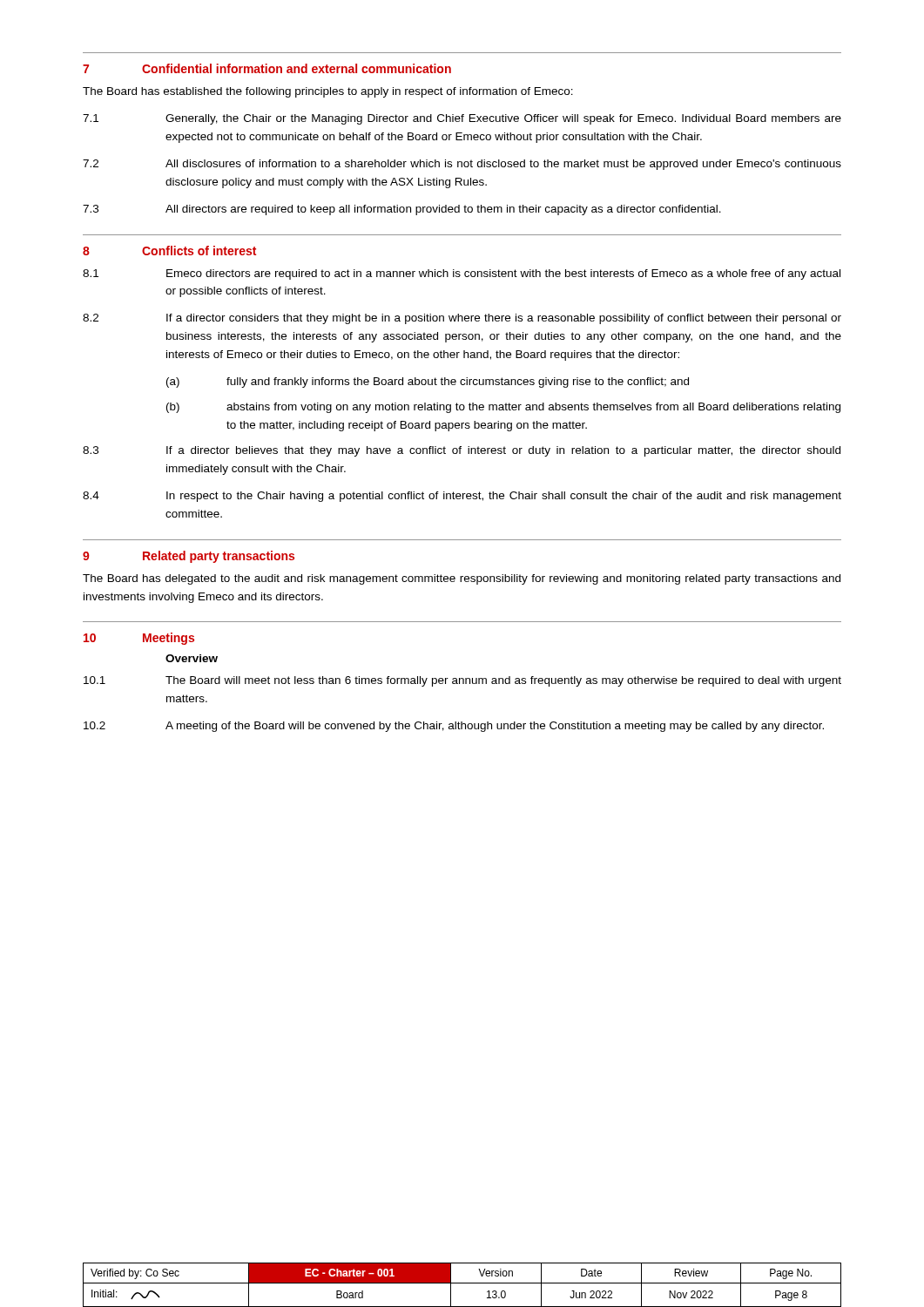
Task: Point to the text starting "The Board has delegated"
Action: click(462, 587)
